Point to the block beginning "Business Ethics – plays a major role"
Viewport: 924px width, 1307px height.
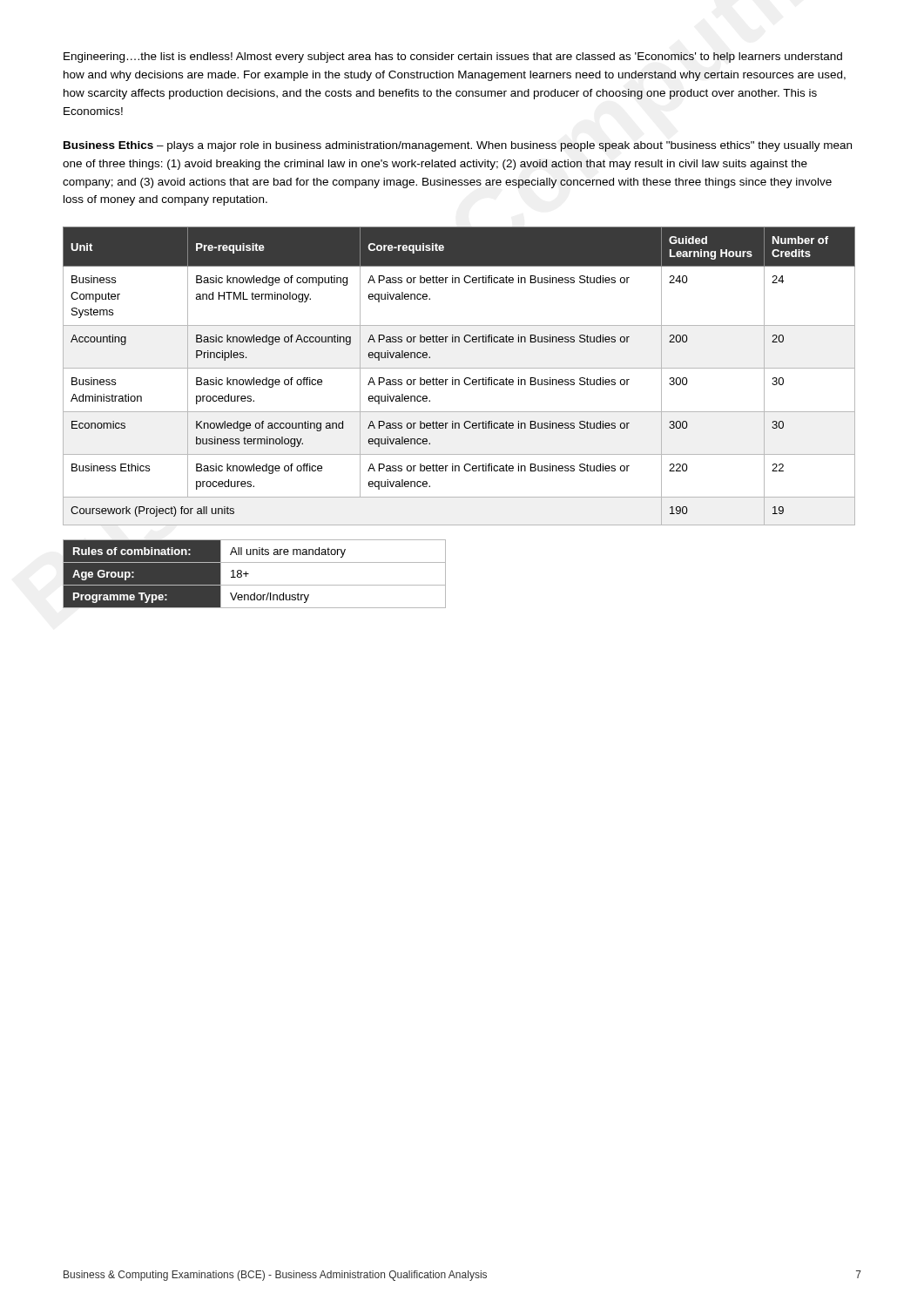458,172
